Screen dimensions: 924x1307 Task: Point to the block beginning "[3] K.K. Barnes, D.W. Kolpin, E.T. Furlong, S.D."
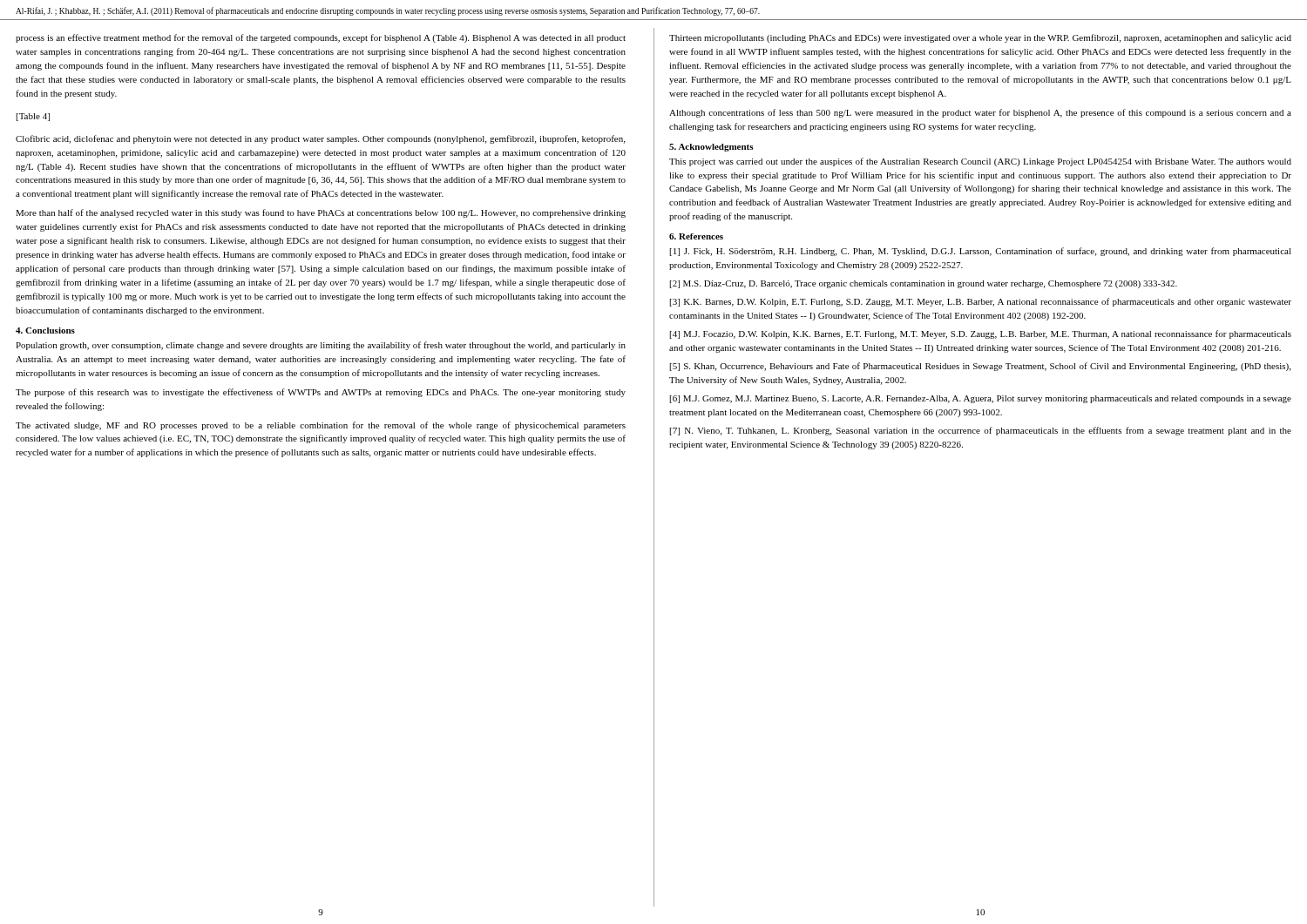click(980, 309)
